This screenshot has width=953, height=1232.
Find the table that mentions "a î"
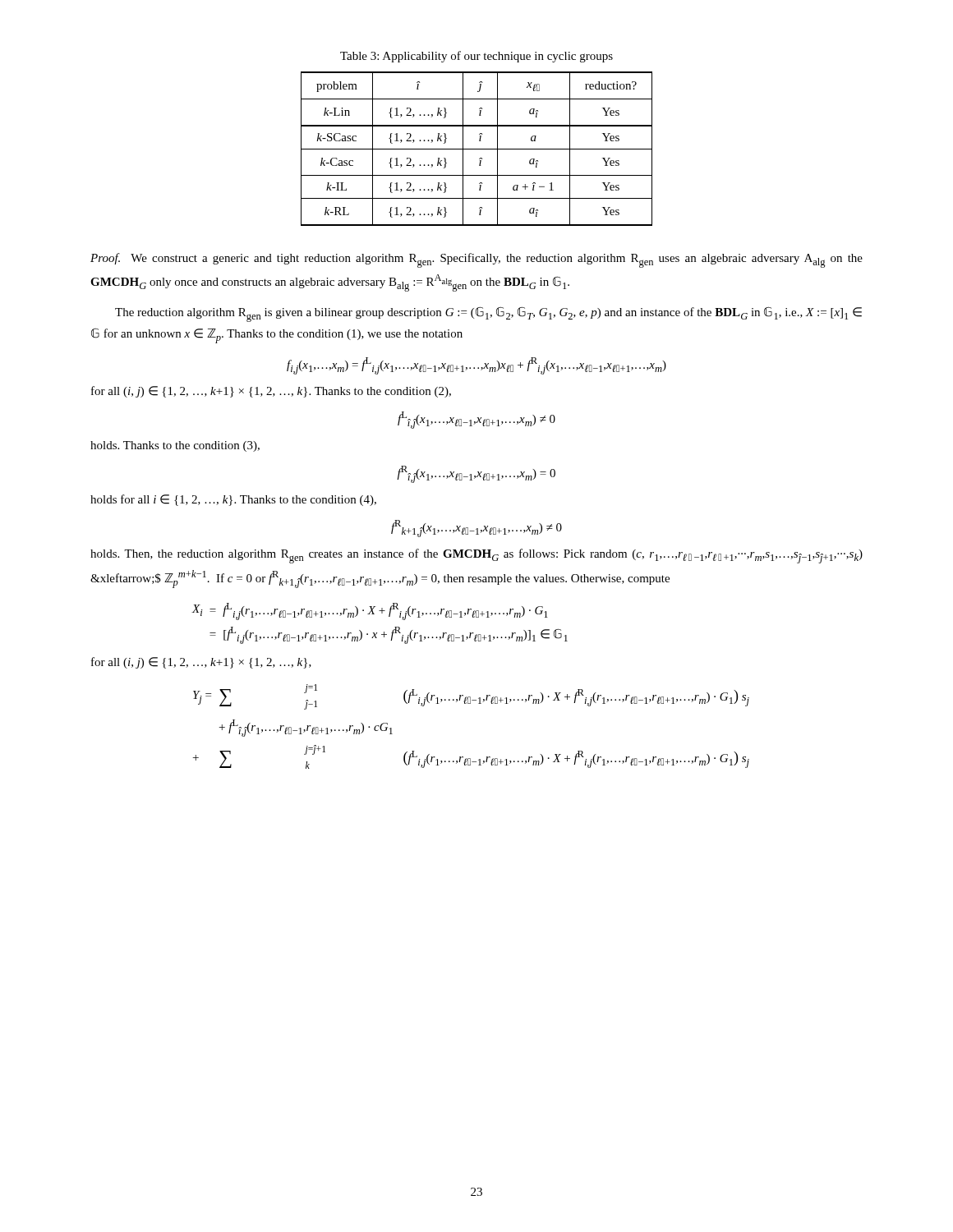[x=476, y=149]
